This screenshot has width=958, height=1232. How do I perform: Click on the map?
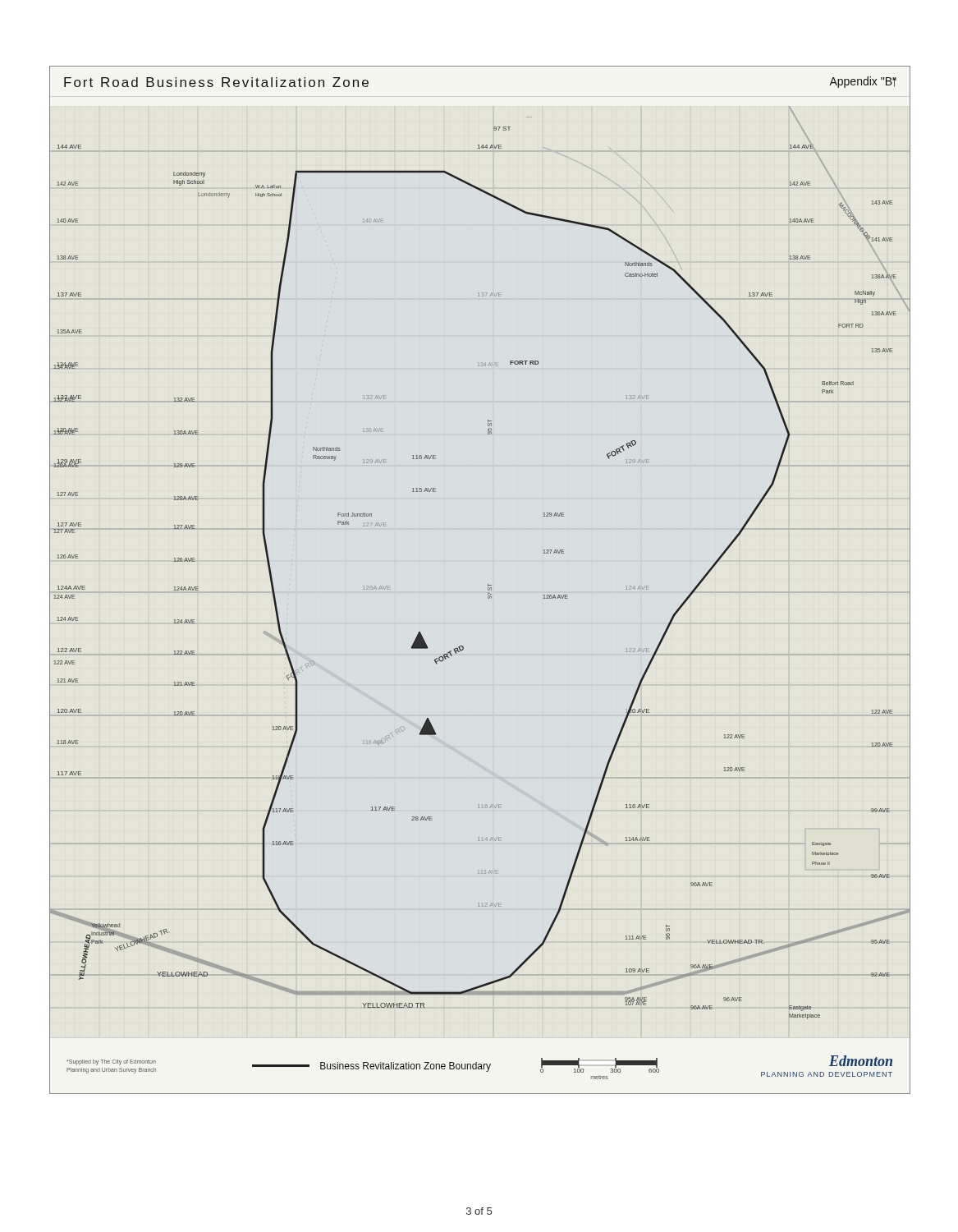tap(480, 580)
